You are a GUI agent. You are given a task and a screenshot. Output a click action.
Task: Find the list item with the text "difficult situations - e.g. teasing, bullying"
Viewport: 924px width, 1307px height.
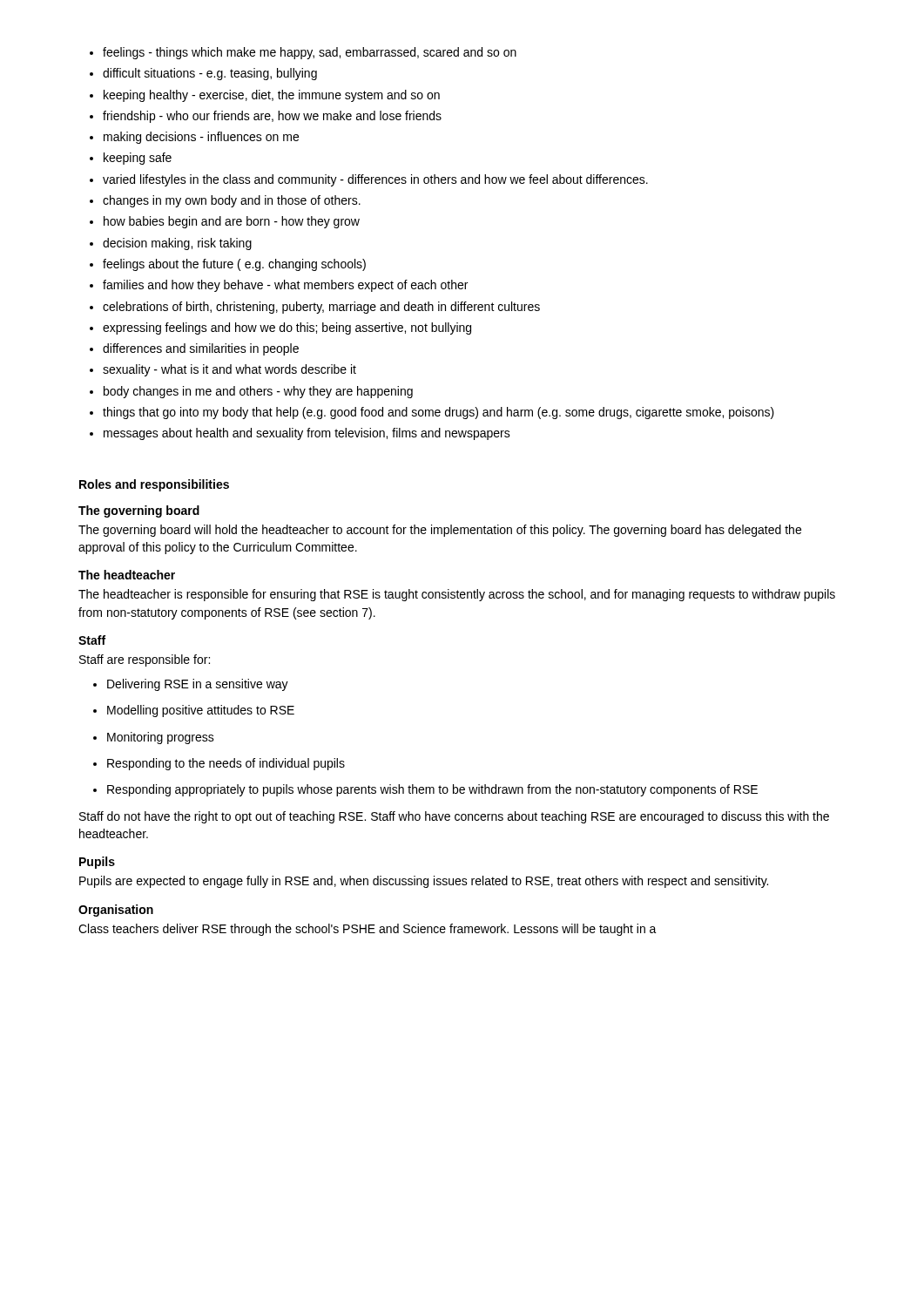(210, 74)
